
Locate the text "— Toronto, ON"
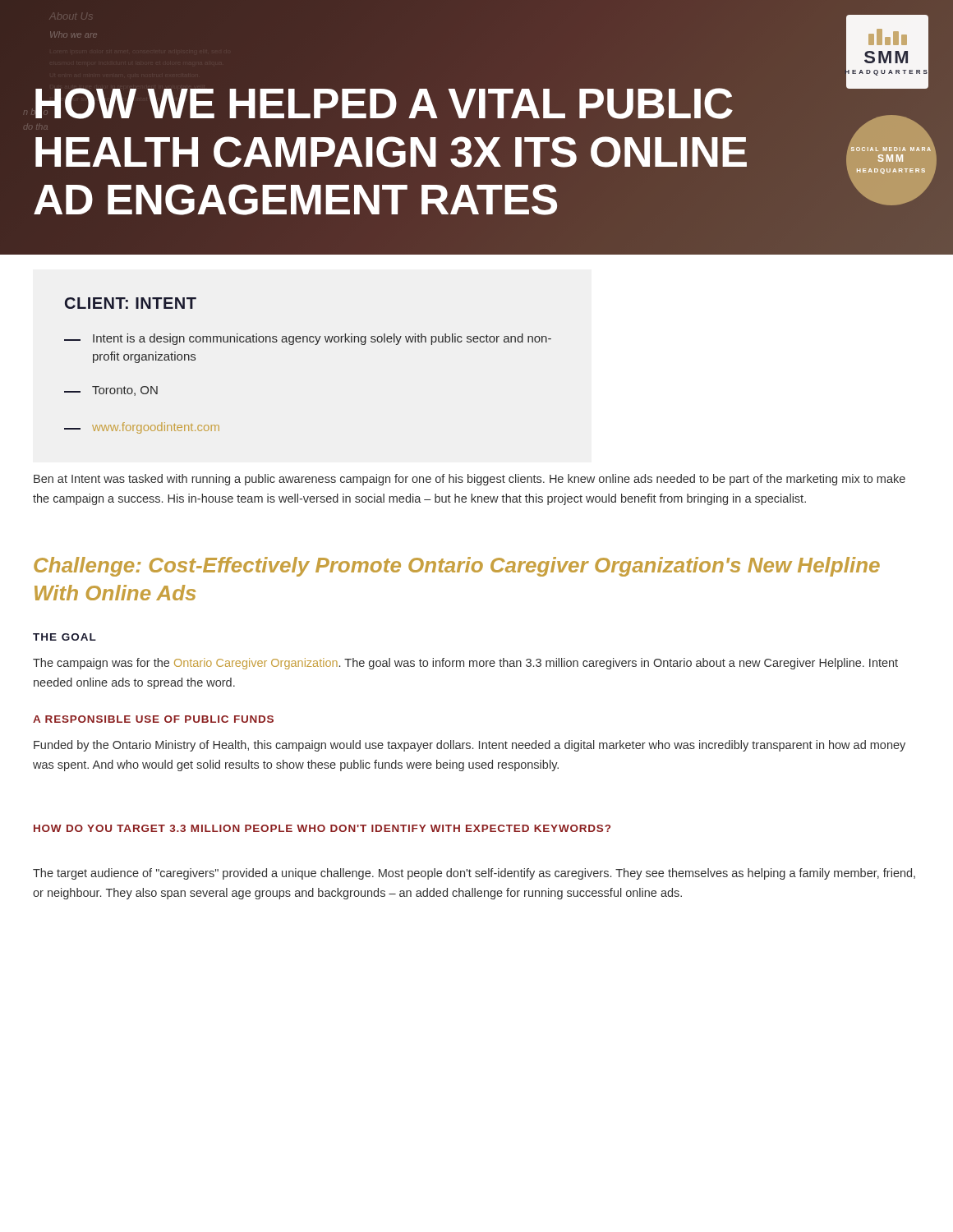111,390
